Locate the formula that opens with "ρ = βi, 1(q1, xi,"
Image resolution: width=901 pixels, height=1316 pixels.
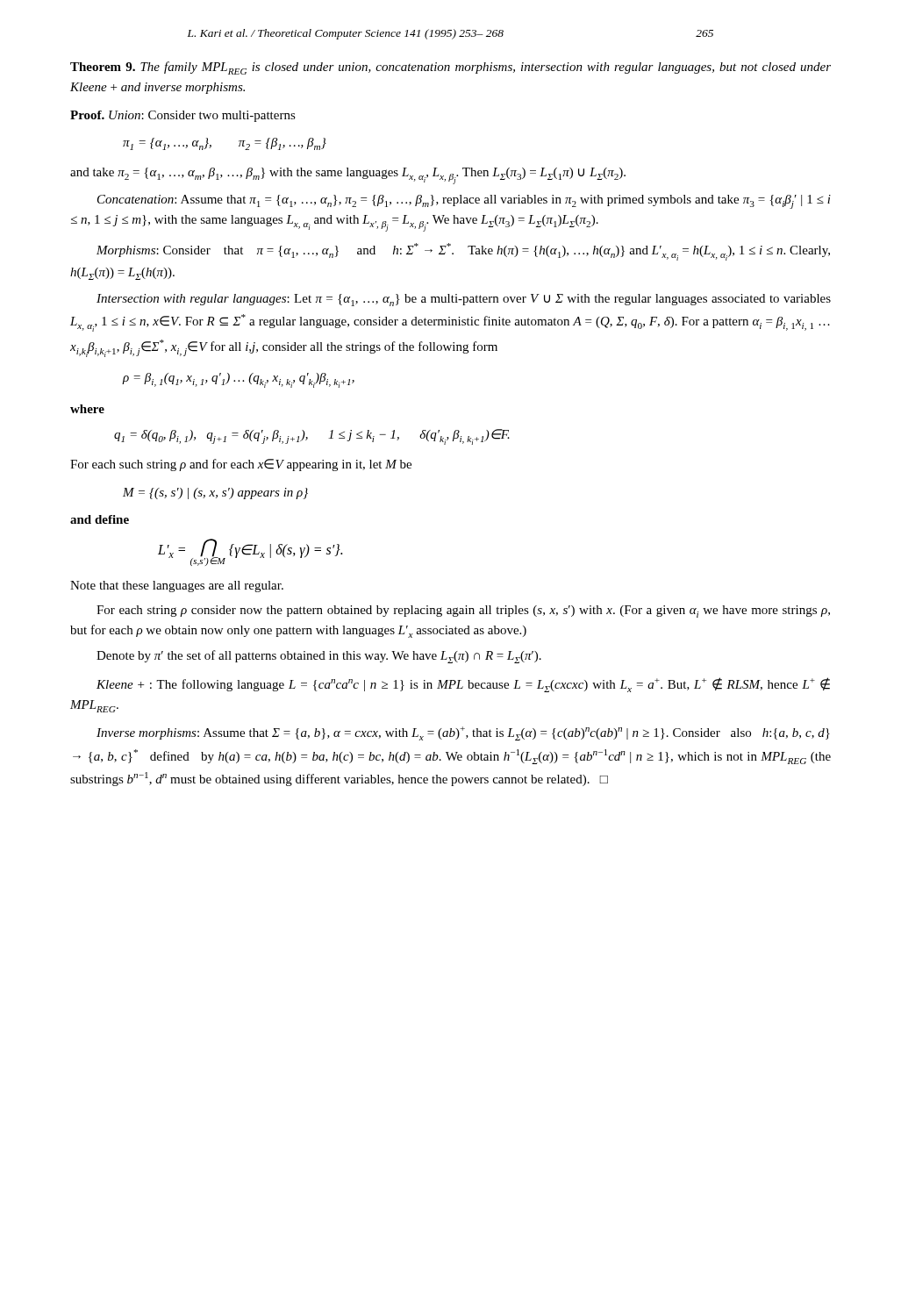point(239,380)
